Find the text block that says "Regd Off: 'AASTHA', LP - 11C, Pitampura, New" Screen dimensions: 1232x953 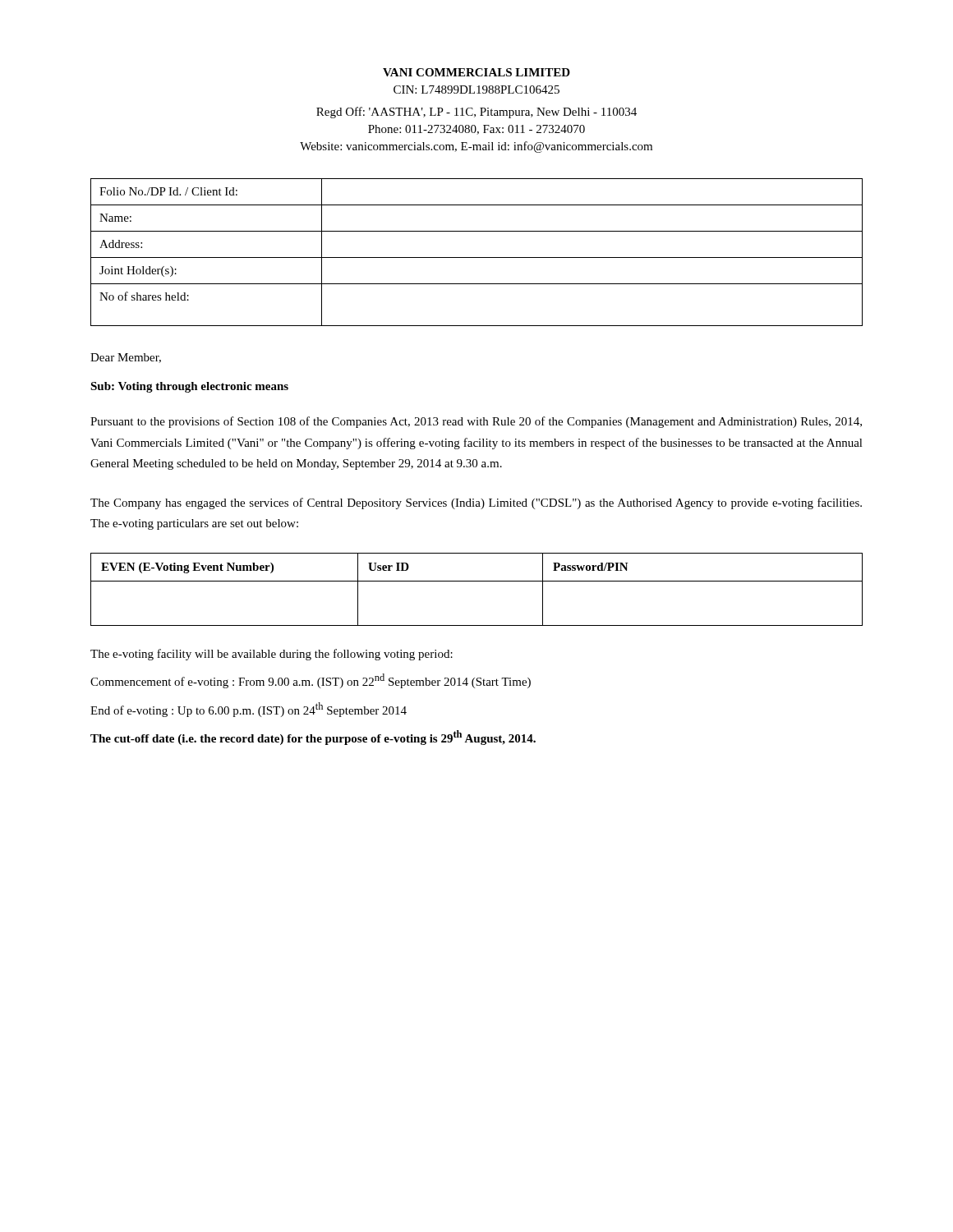476,112
